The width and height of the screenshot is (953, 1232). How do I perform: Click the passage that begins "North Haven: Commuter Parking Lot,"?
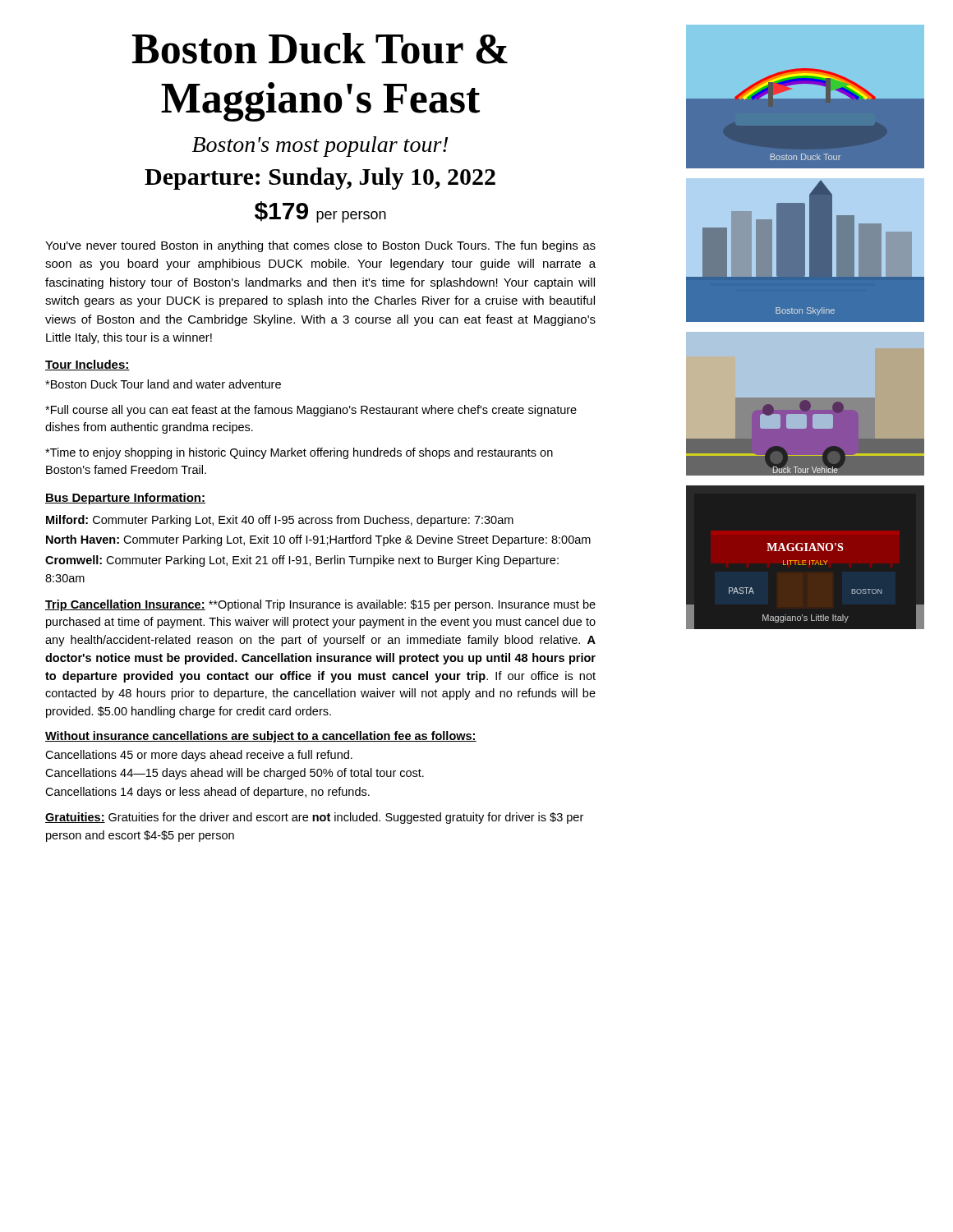click(x=320, y=540)
